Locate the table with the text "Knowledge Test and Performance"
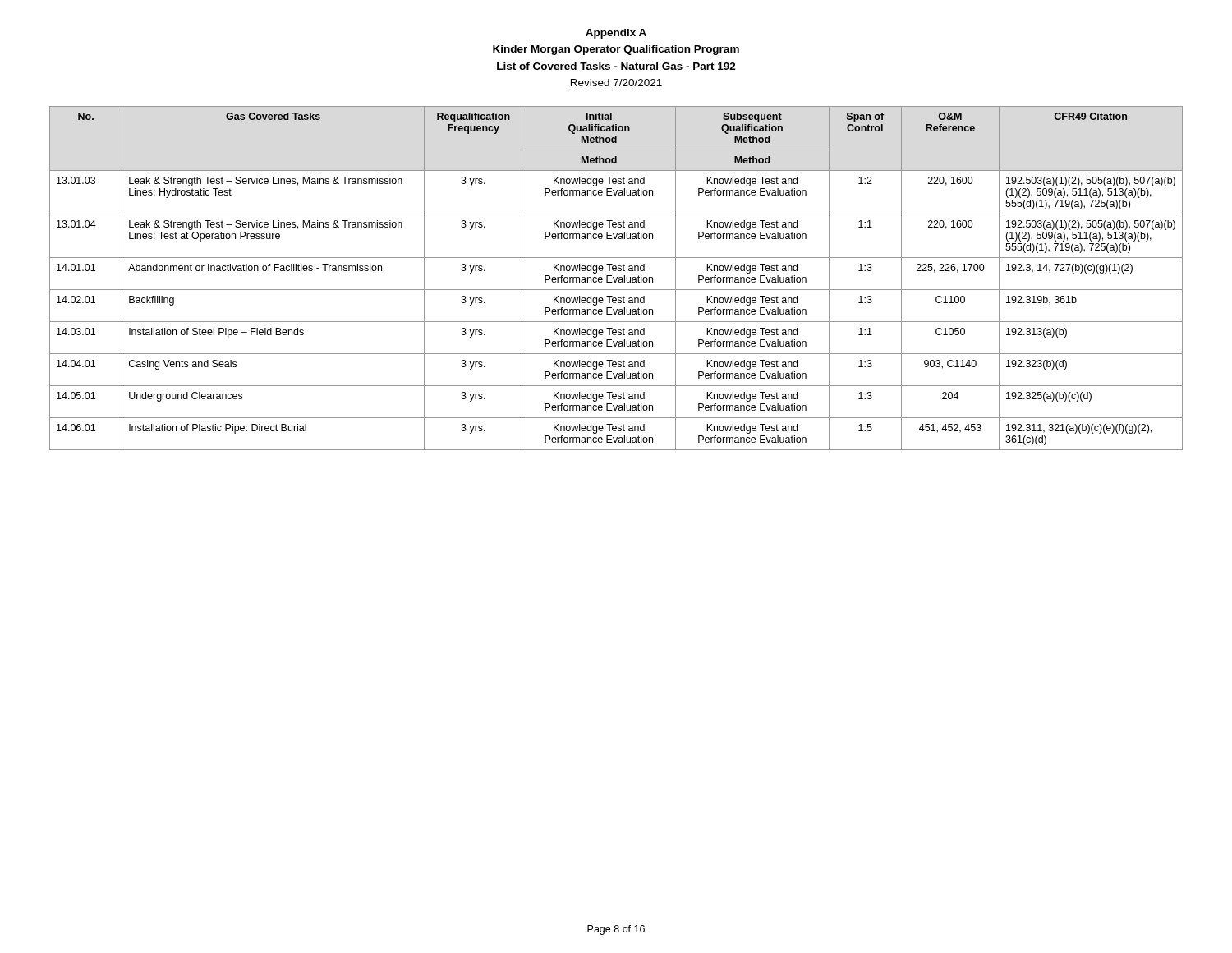The image size is (1232, 953). coord(616,278)
